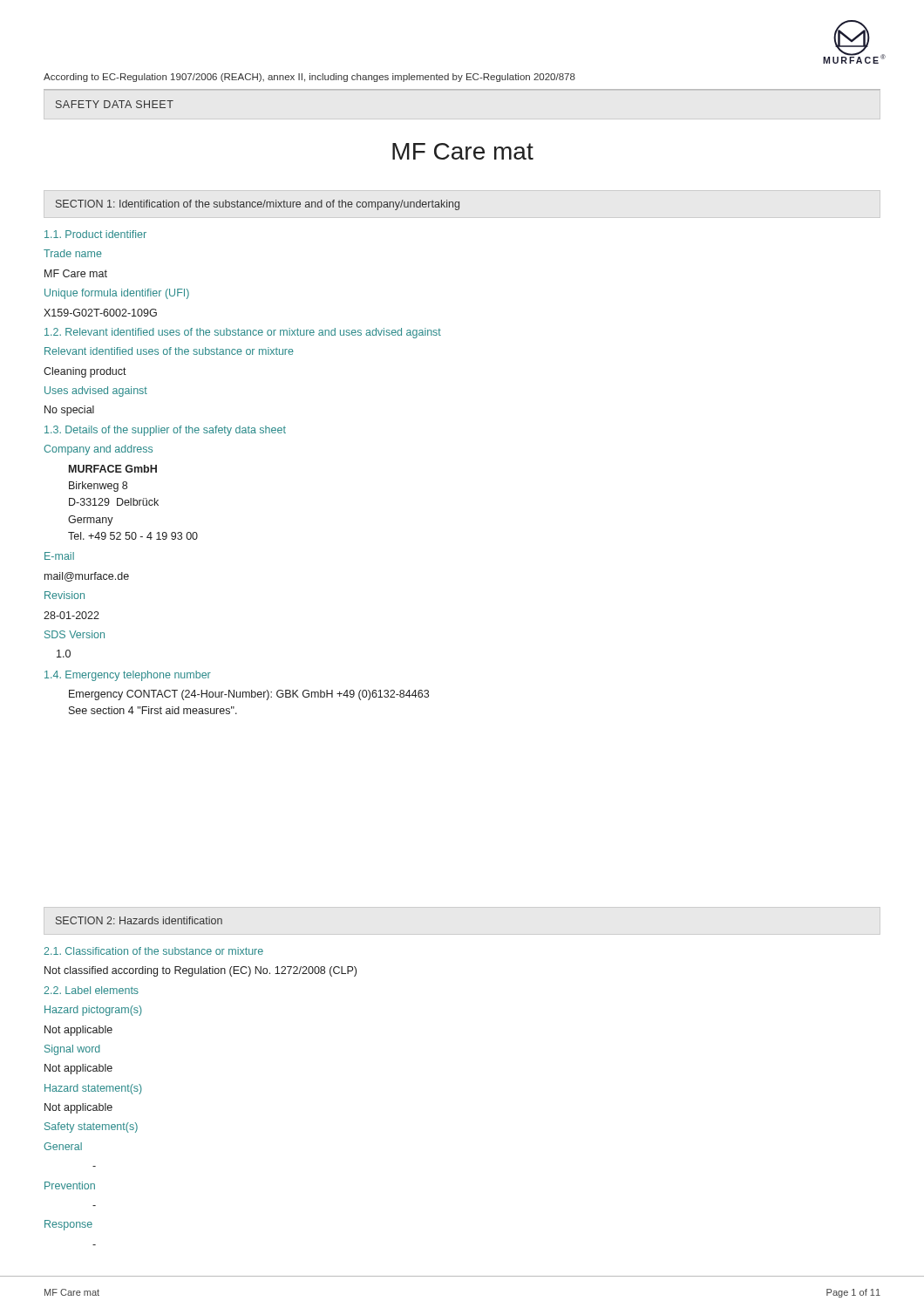
Task: Click on the text with the text "2. Label elements"
Action: point(91,990)
